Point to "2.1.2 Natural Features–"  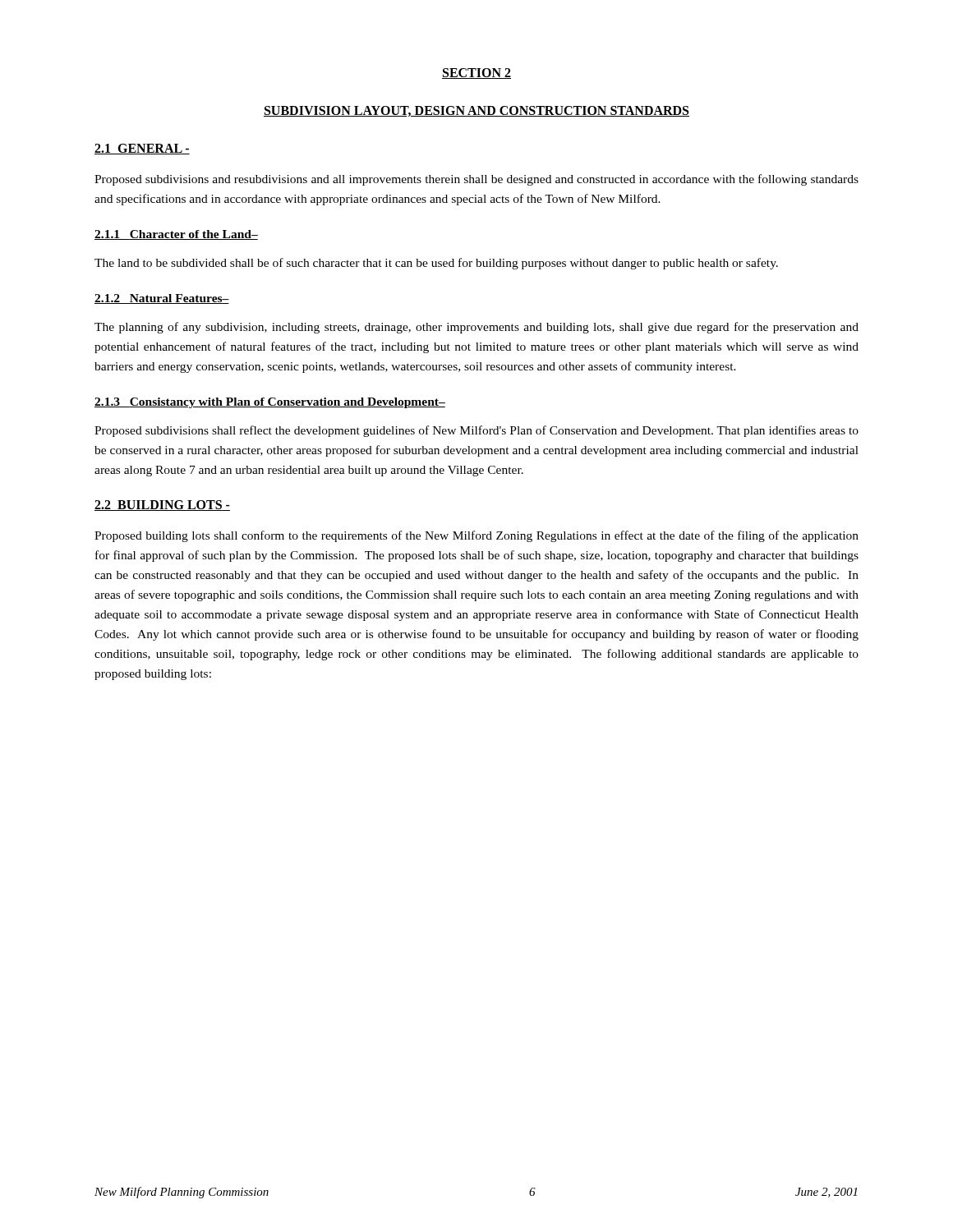tap(162, 298)
